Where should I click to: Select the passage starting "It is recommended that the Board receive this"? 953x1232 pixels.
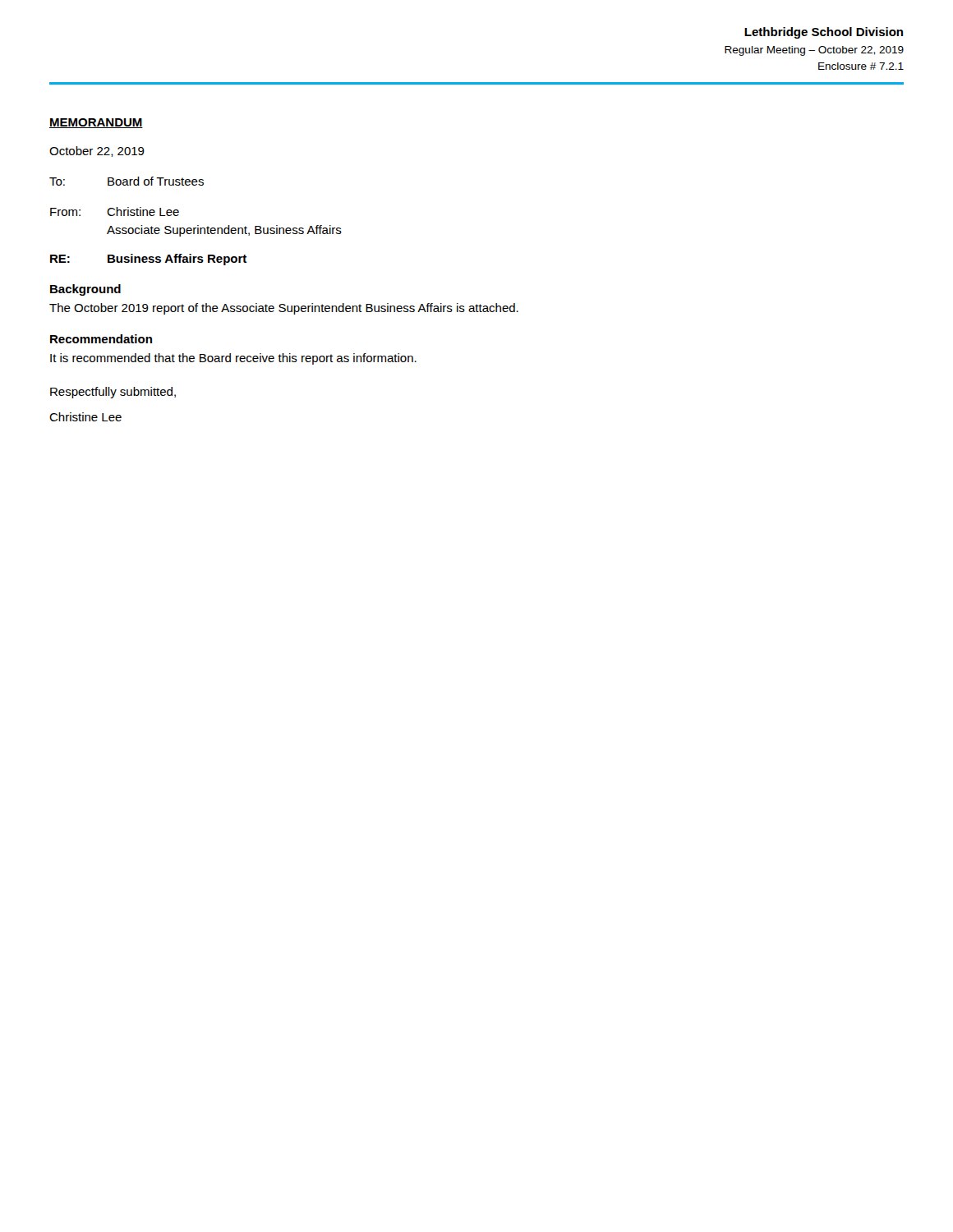coord(233,358)
